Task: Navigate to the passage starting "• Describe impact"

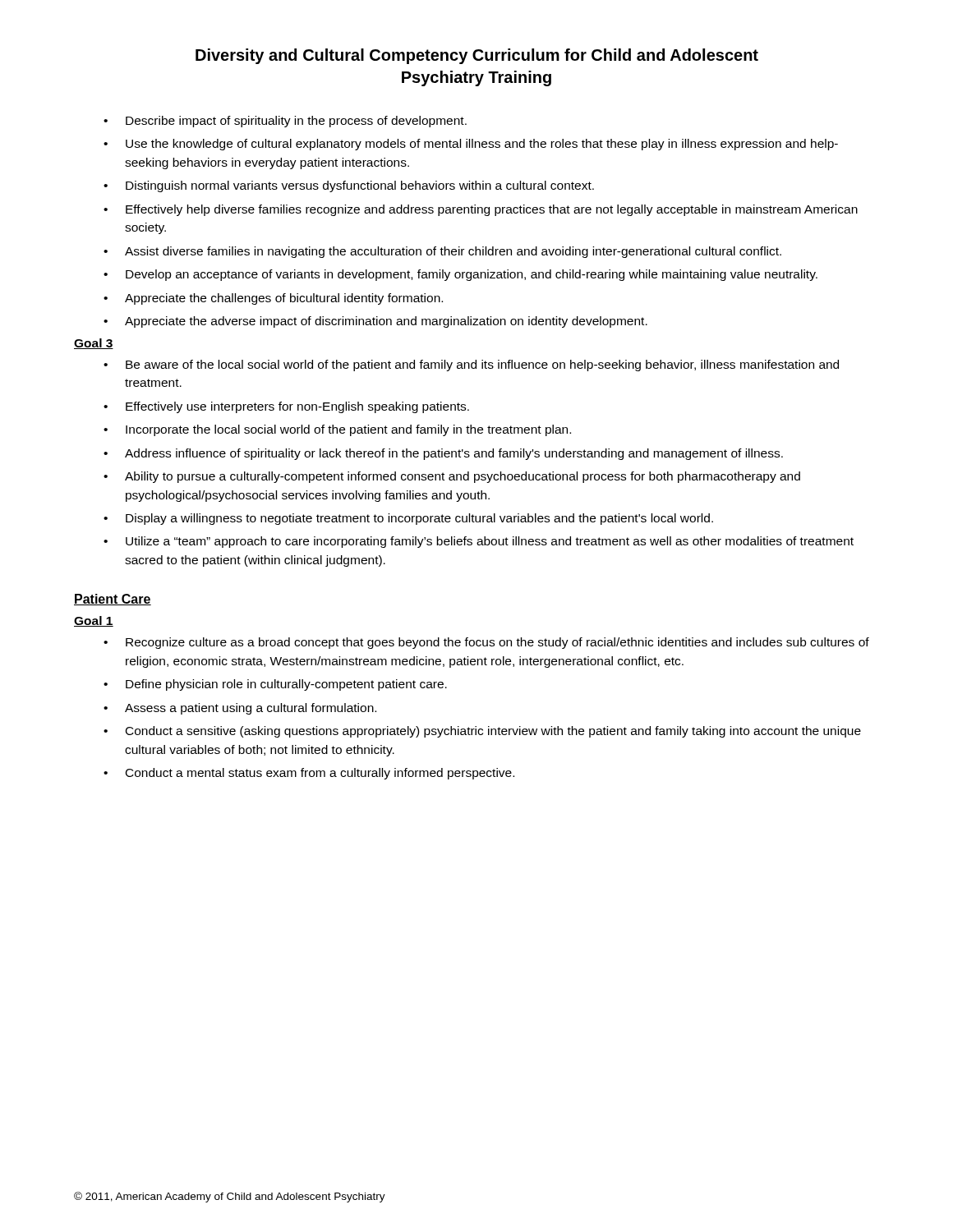Action: click(285, 122)
